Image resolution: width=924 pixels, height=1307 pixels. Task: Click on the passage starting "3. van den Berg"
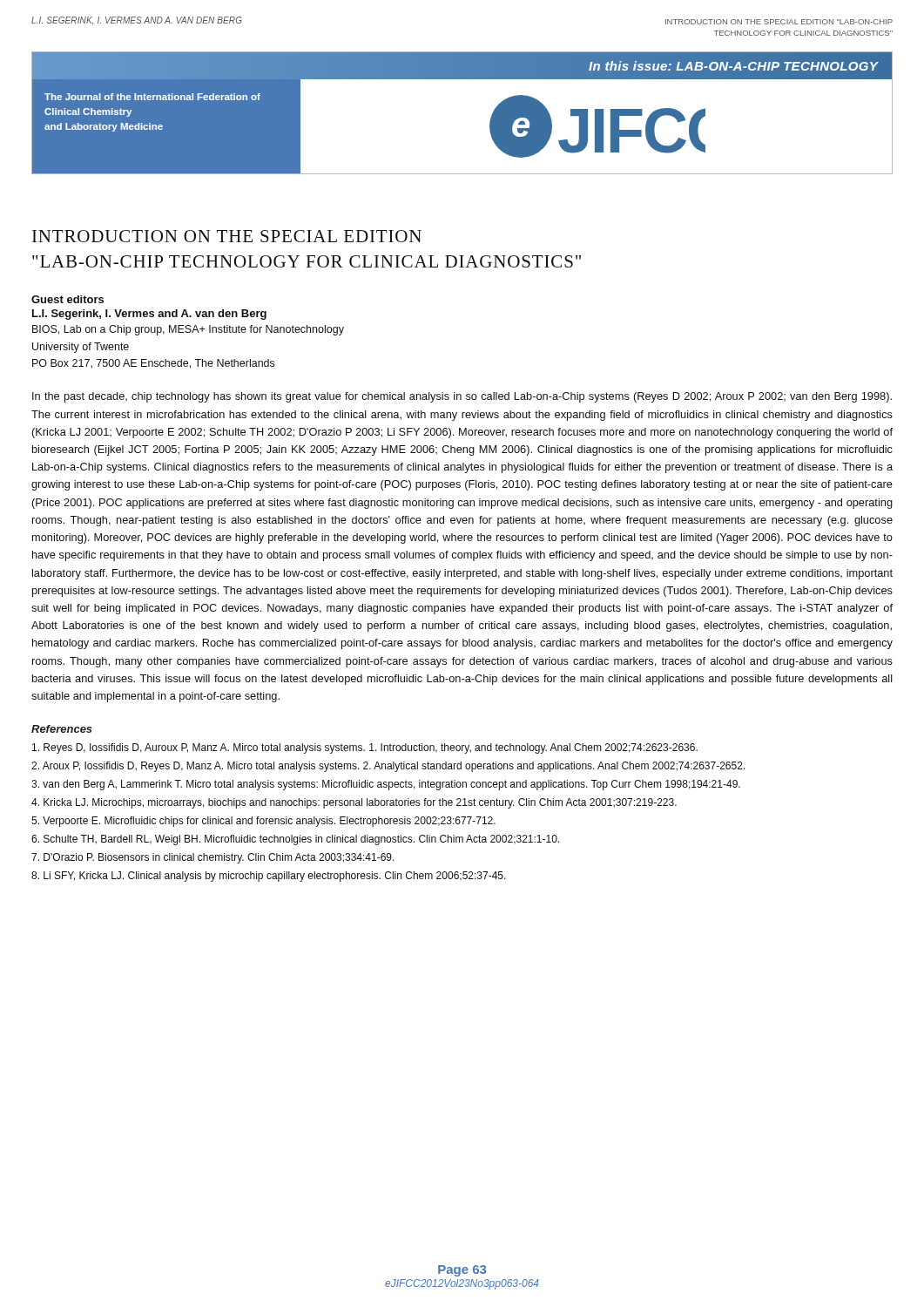(386, 784)
